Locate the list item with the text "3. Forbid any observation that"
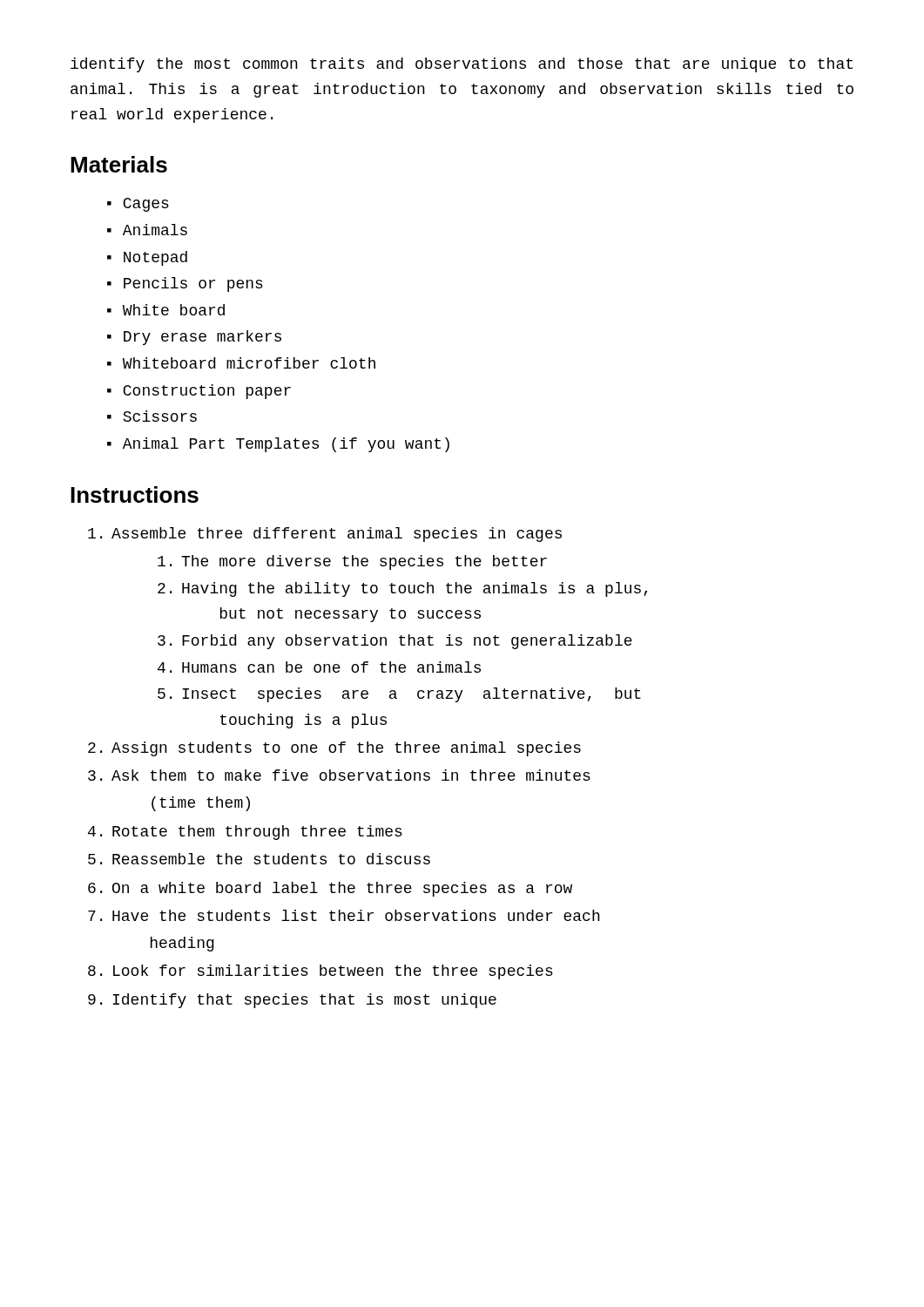 pos(395,642)
